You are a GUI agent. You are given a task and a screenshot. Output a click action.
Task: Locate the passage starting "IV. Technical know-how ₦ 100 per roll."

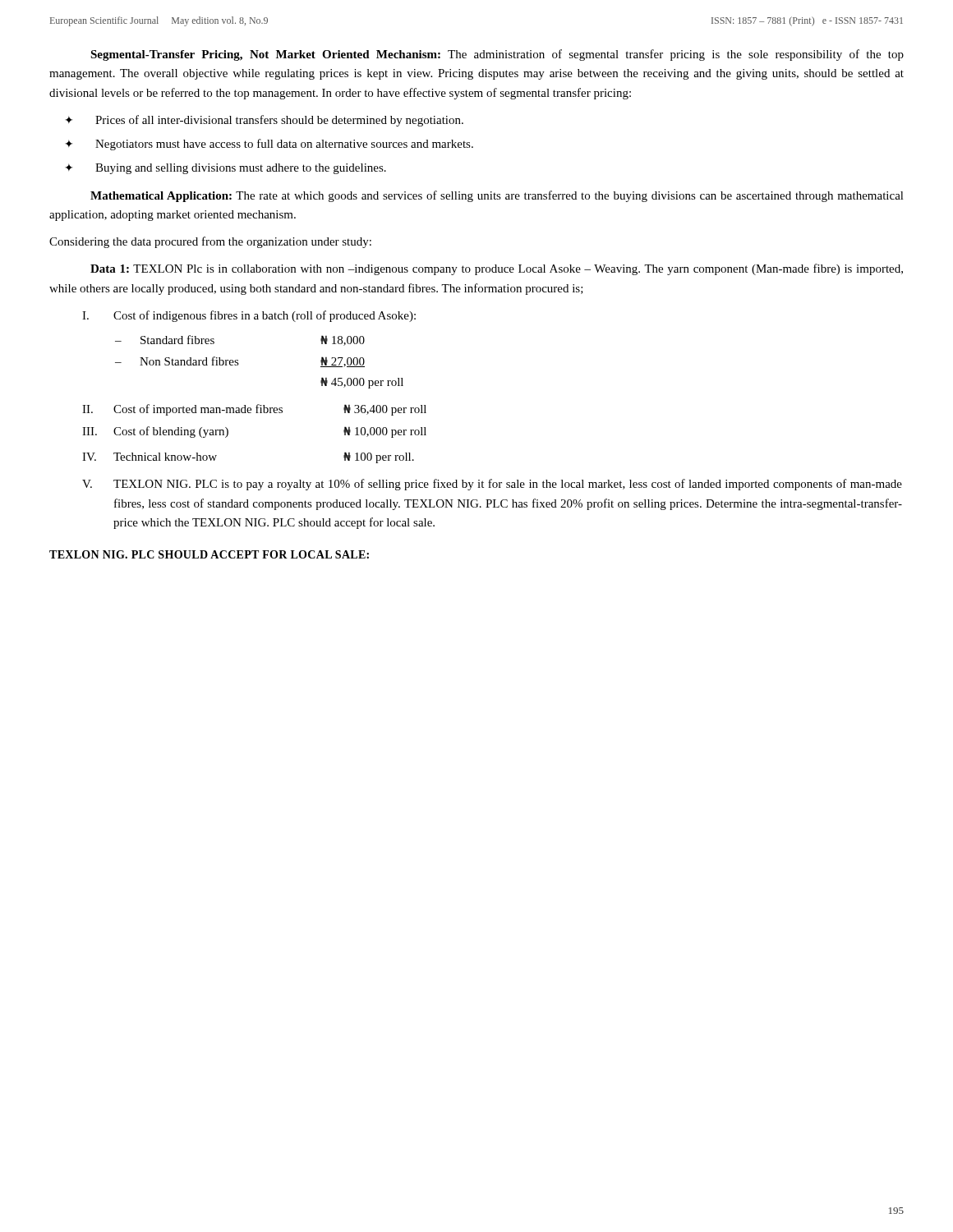coord(171,457)
